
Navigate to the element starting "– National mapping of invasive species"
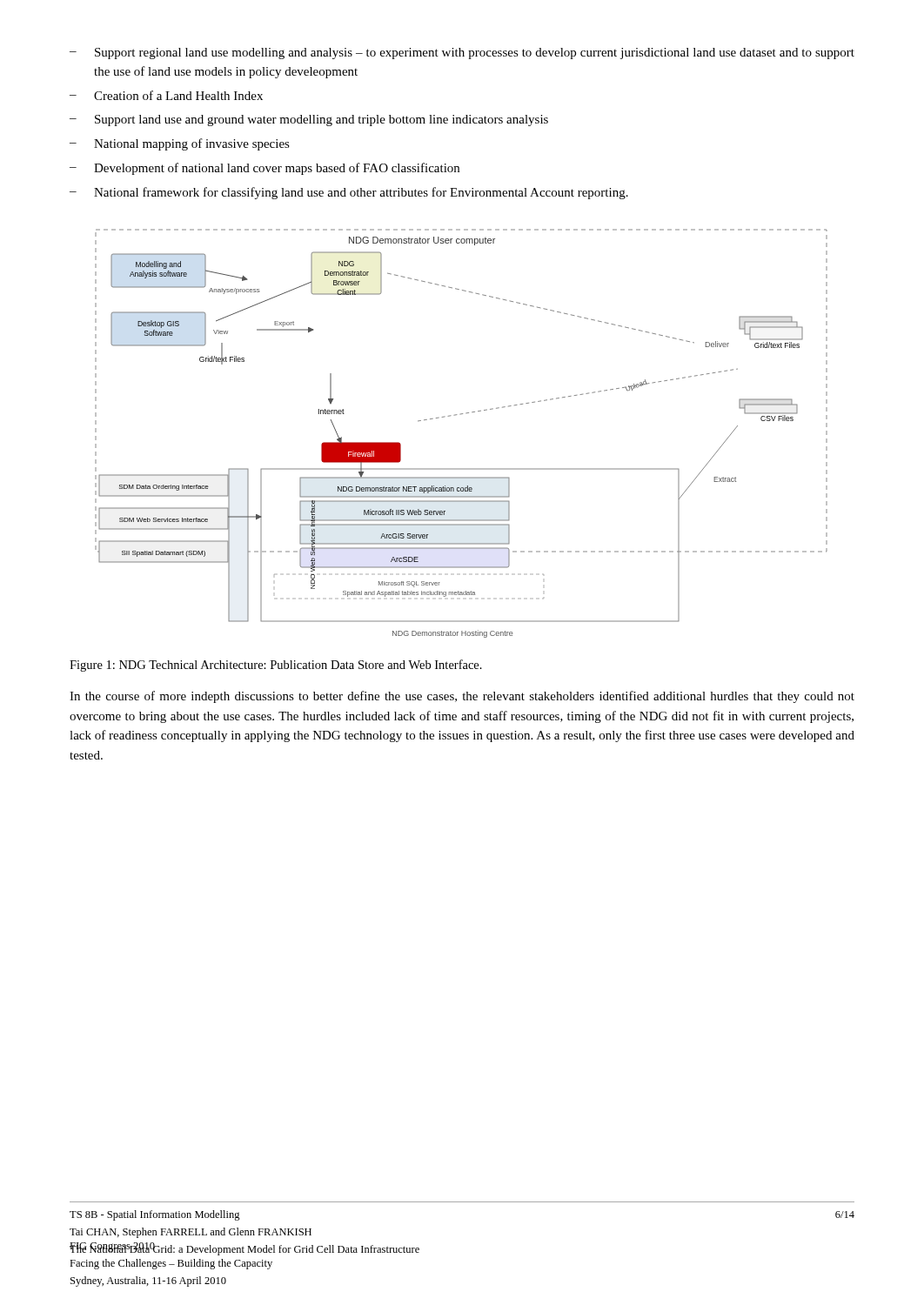(x=180, y=144)
